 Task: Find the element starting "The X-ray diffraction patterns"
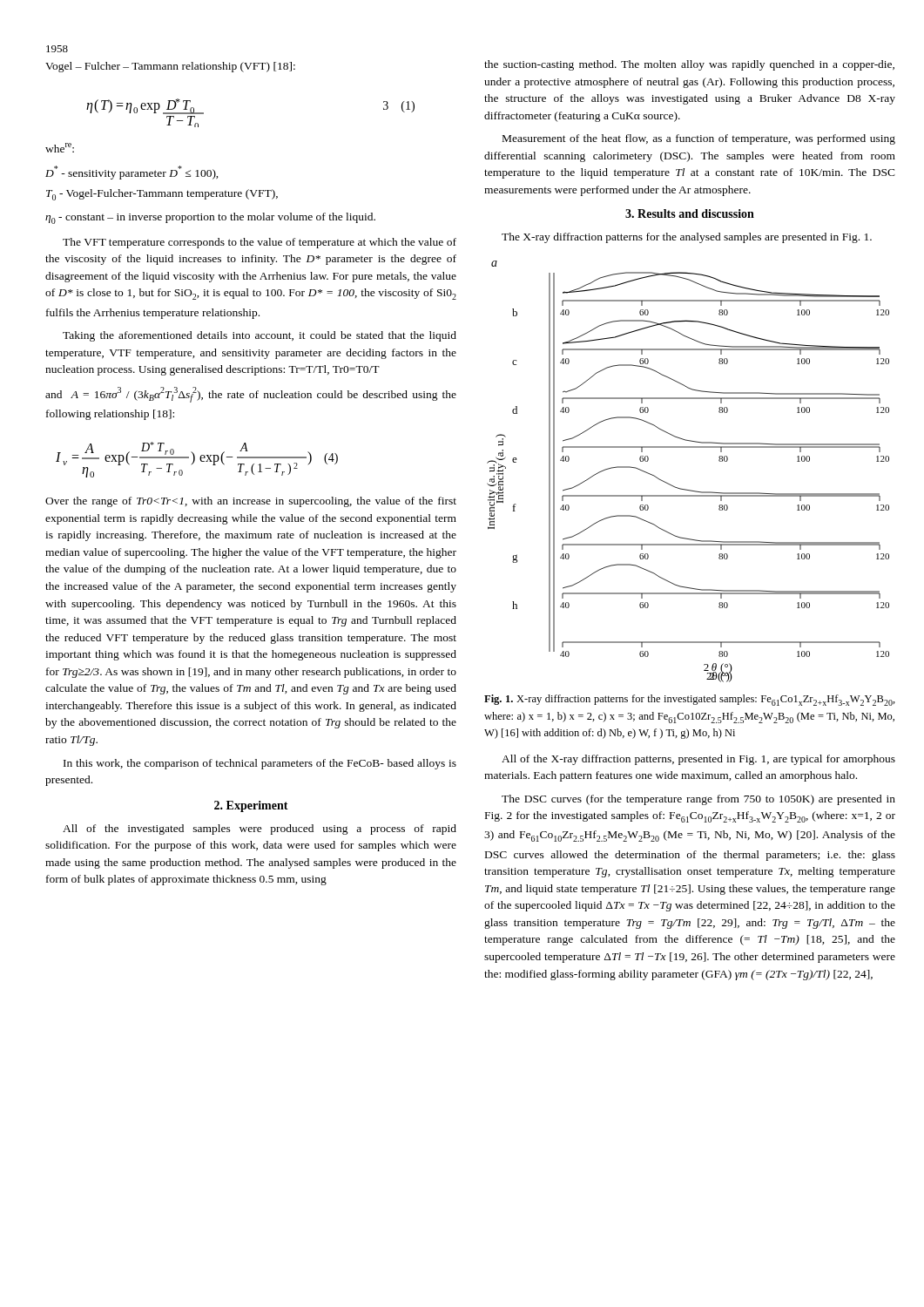point(690,236)
